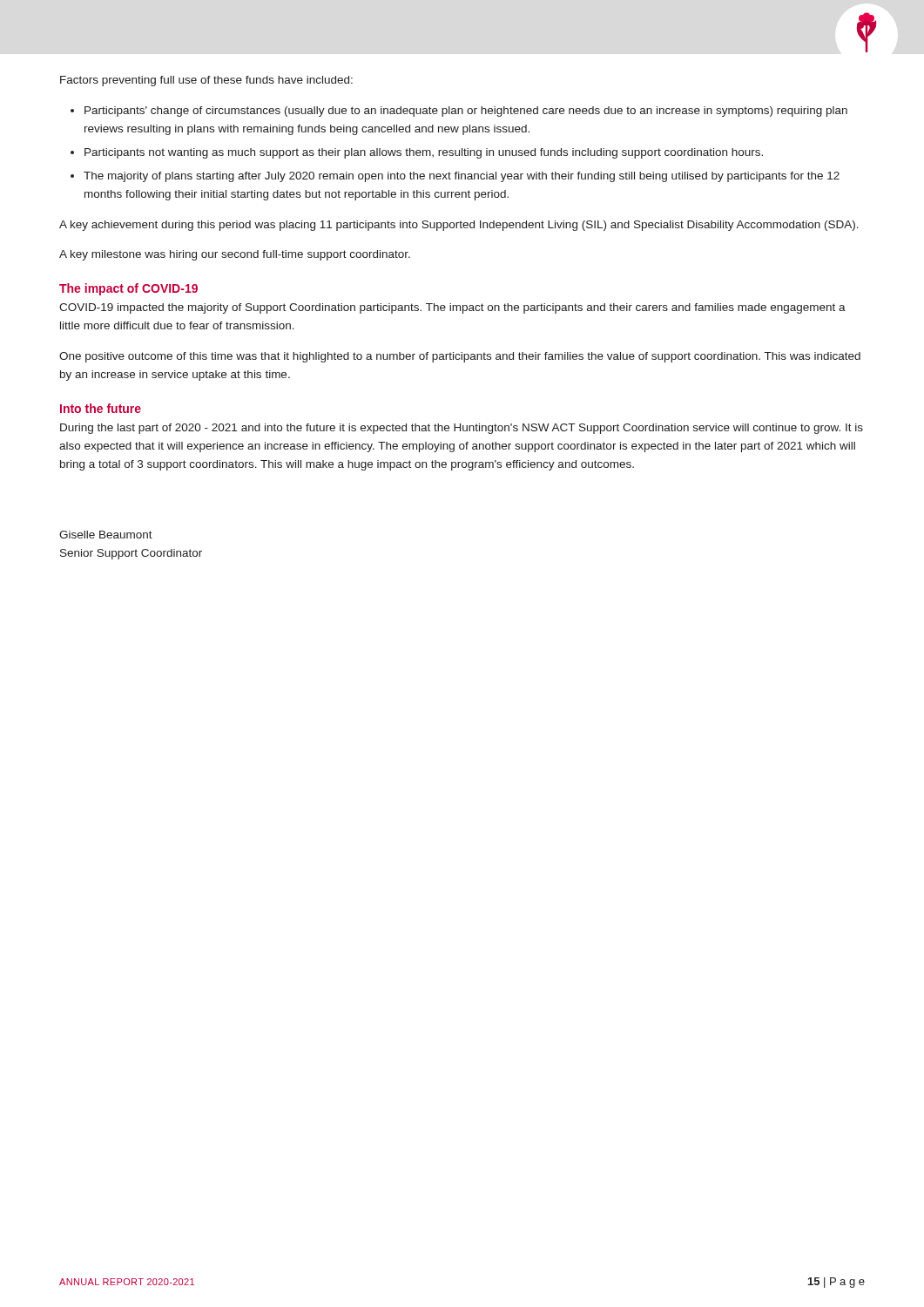Image resolution: width=924 pixels, height=1307 pixels.
Task: Click on the element starting "Into the future"
Action: click(x=100, y=409)
